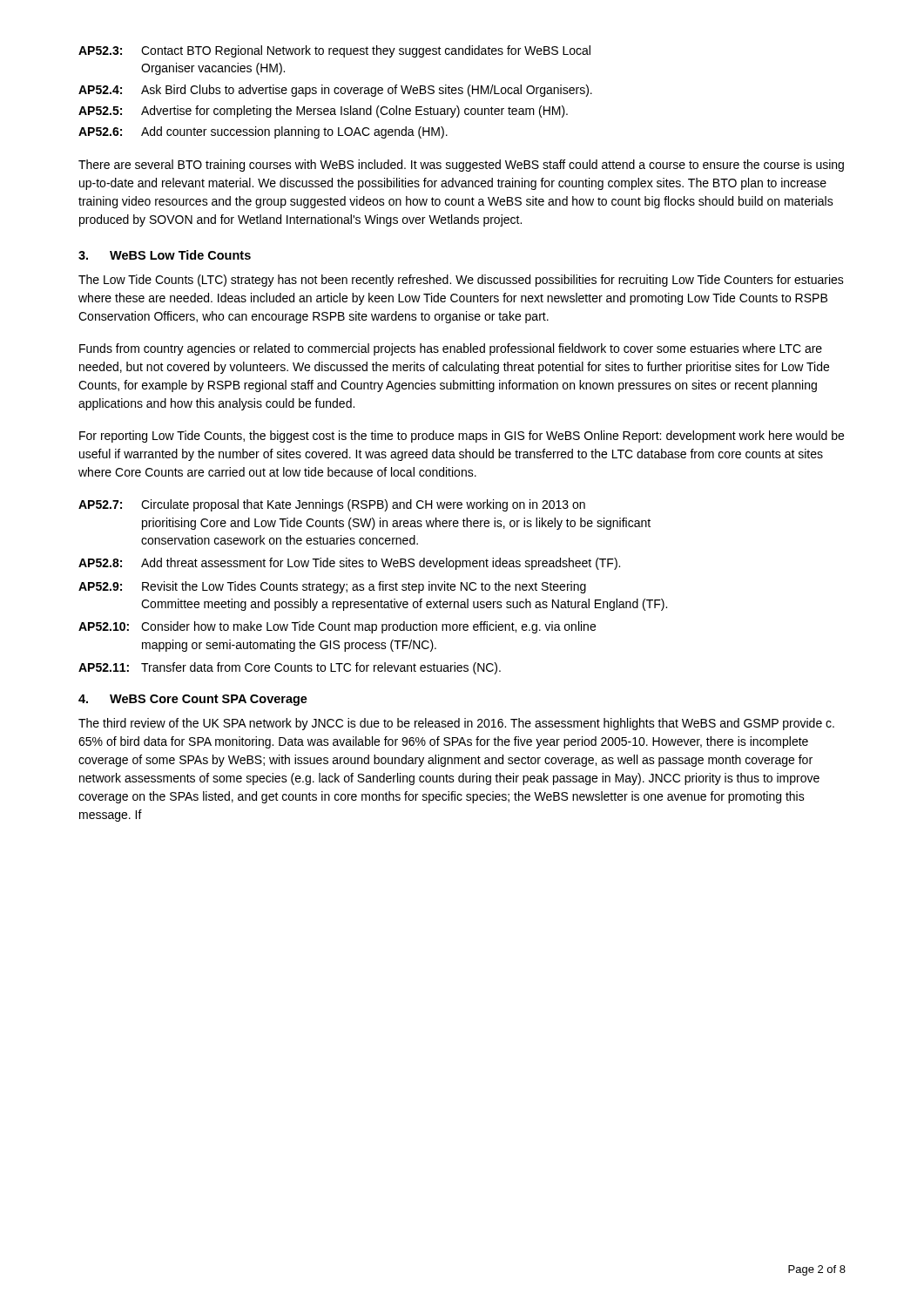Click on the region starting "There are several BTO training"
This screenshot has width=924, height=1307.
(461, 193)
